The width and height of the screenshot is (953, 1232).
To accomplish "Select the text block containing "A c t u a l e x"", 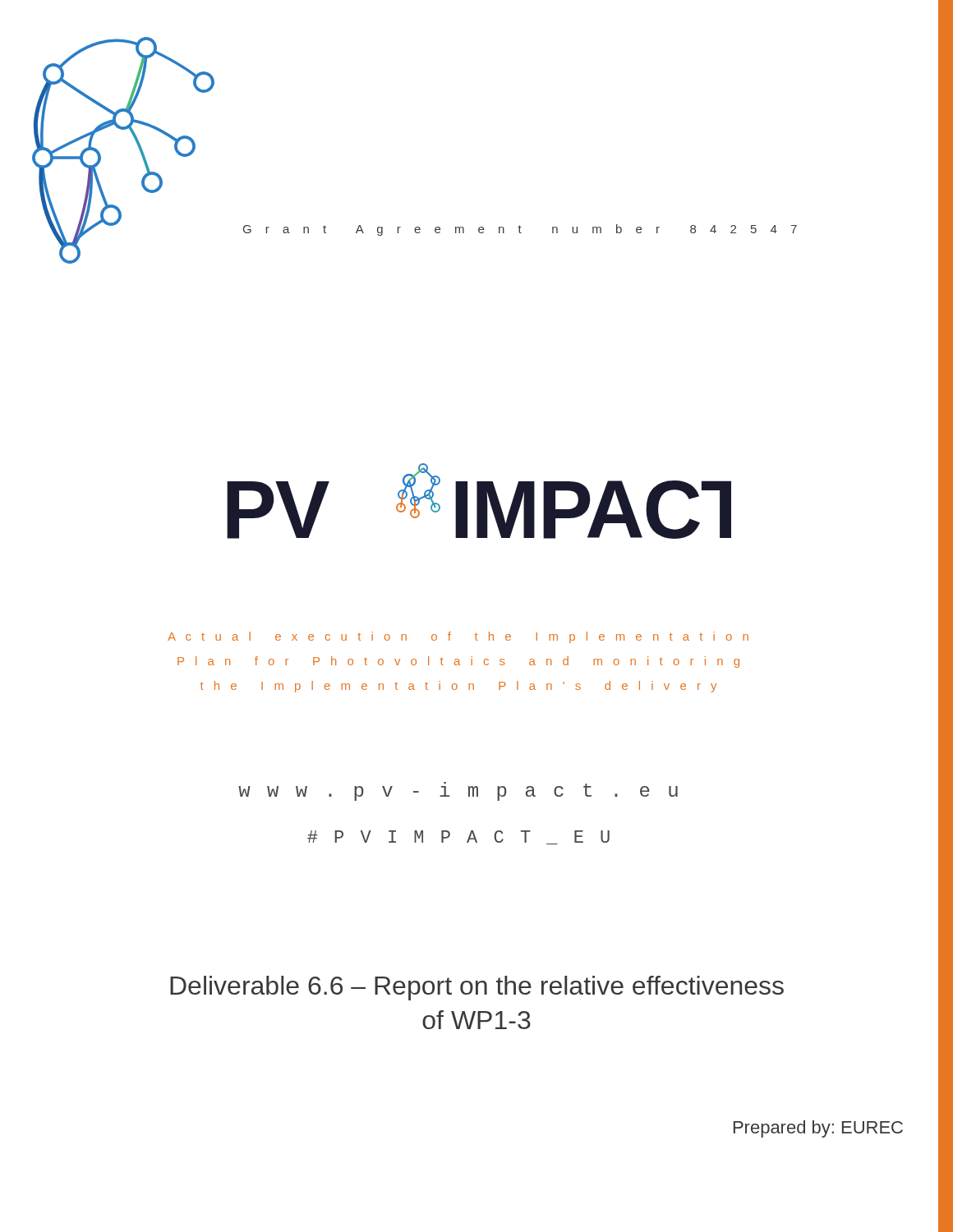I will click(460, 661).
